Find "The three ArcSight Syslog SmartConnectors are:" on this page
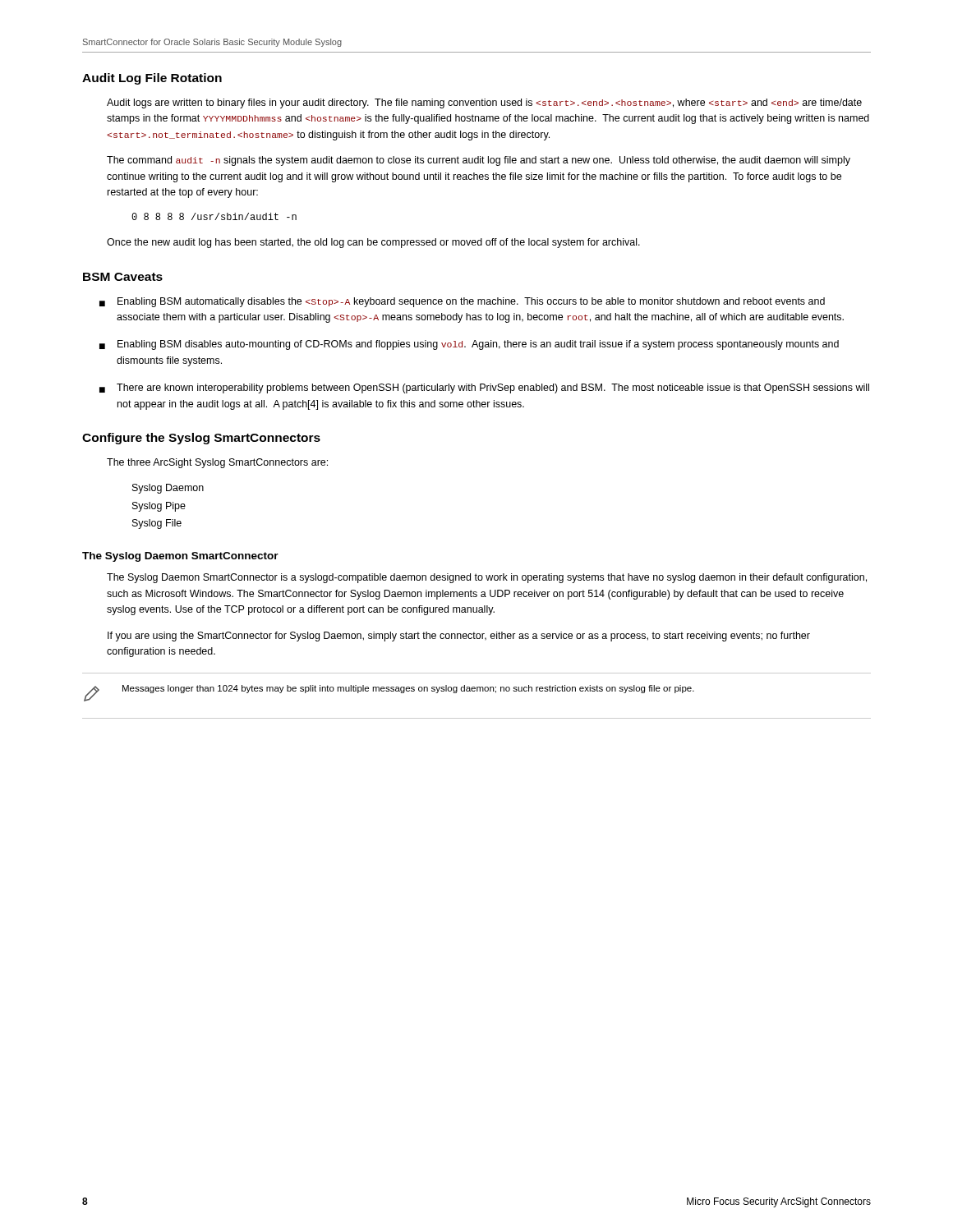 pos(218,462)
